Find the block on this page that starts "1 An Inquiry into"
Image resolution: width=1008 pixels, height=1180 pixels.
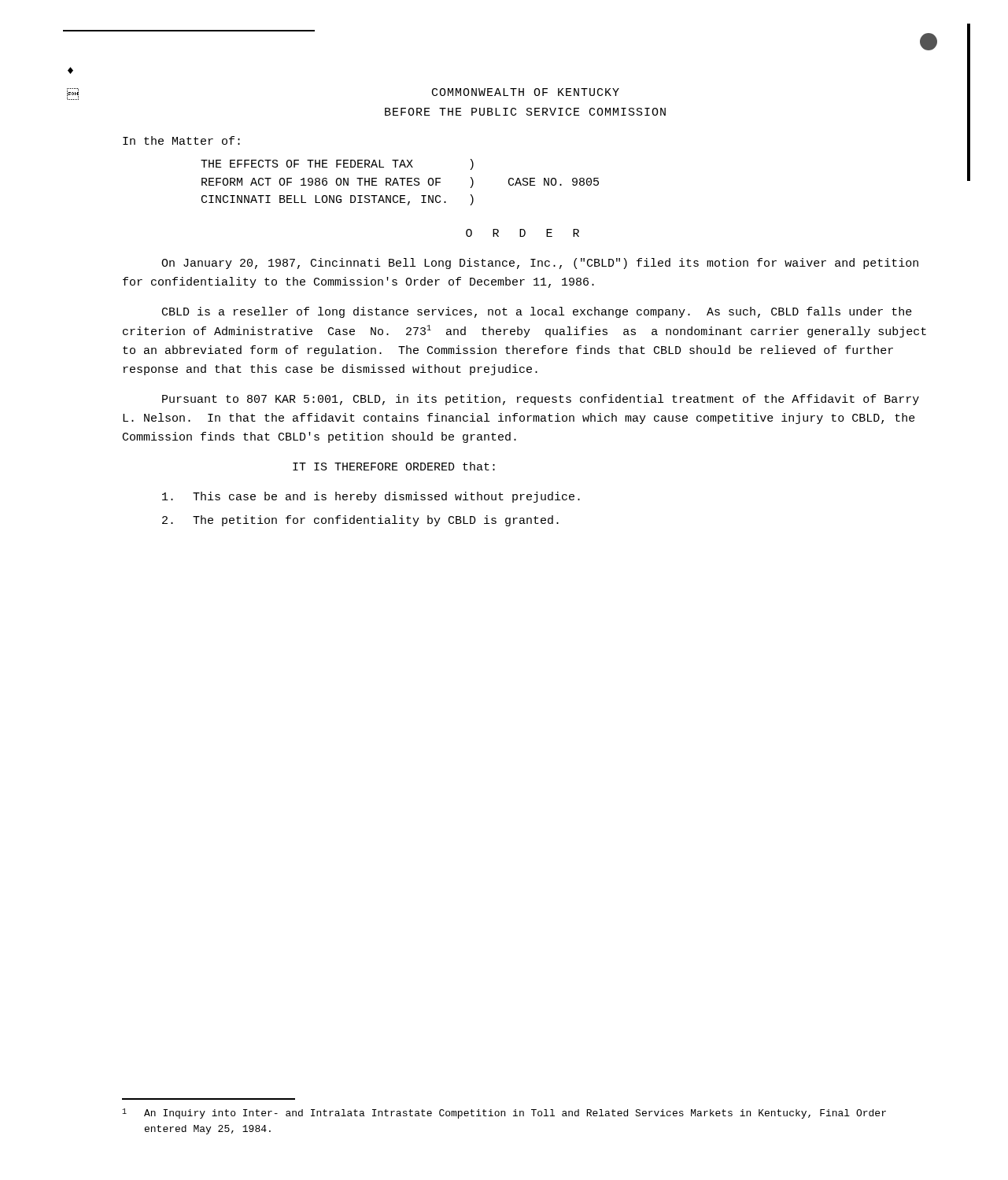tap(526, 1121)
